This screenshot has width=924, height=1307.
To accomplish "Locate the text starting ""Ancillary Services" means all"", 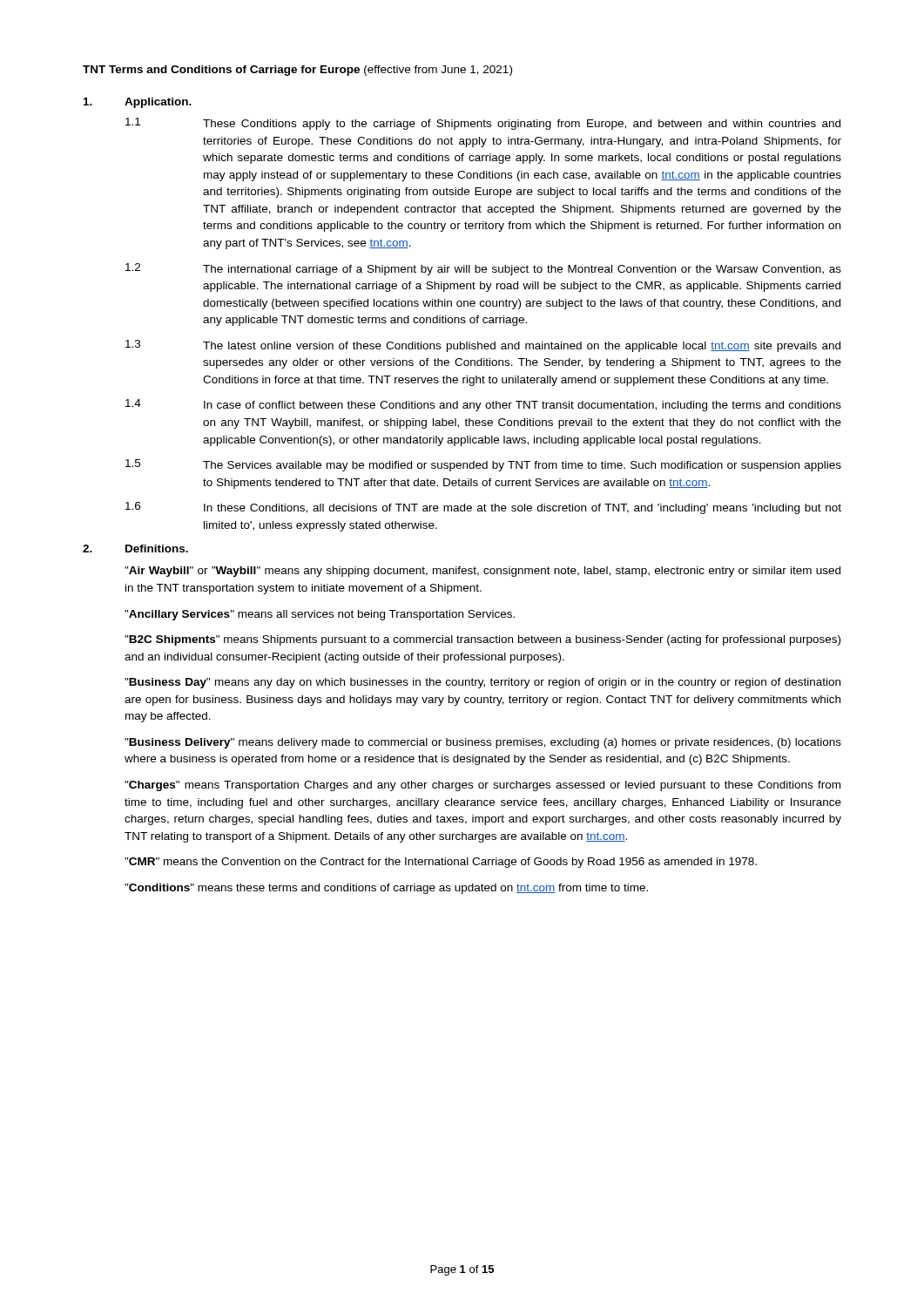I will [x=320, y=613].
